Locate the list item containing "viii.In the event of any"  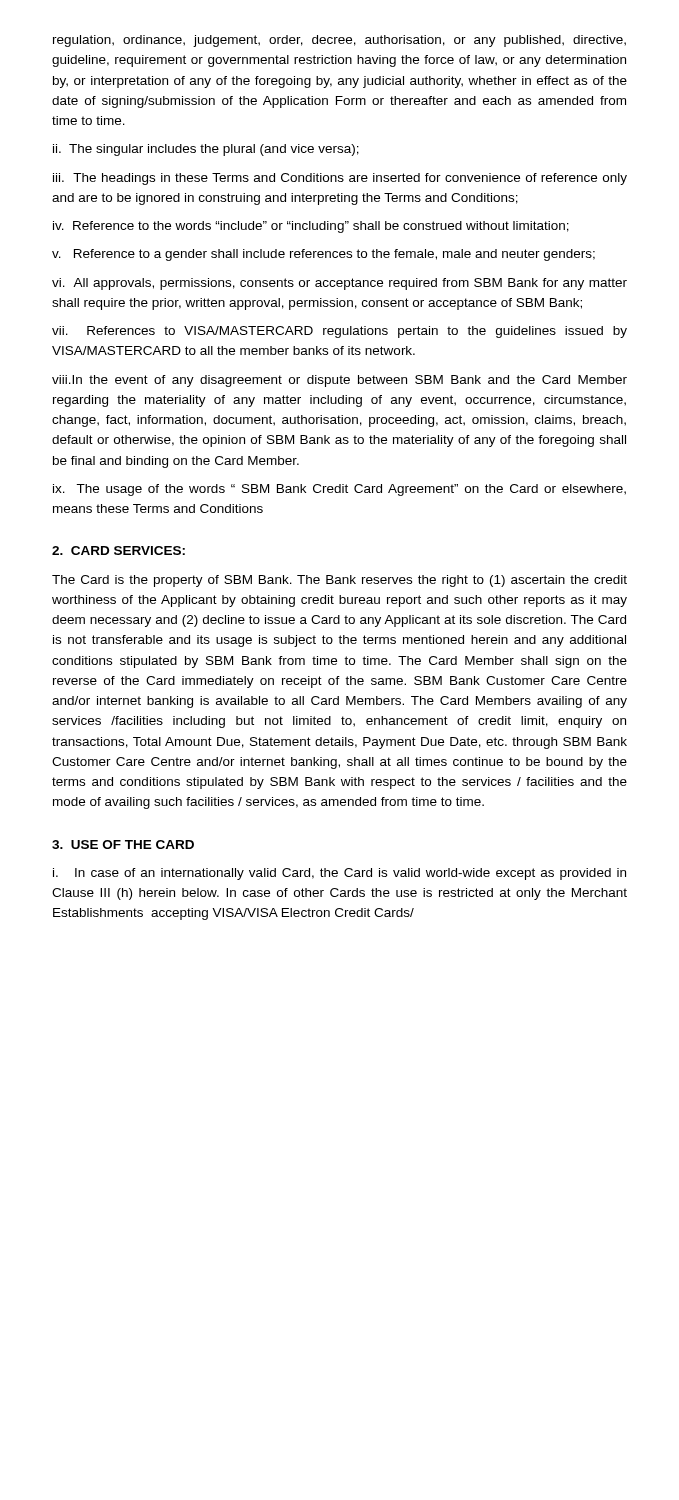pos(340,420)
